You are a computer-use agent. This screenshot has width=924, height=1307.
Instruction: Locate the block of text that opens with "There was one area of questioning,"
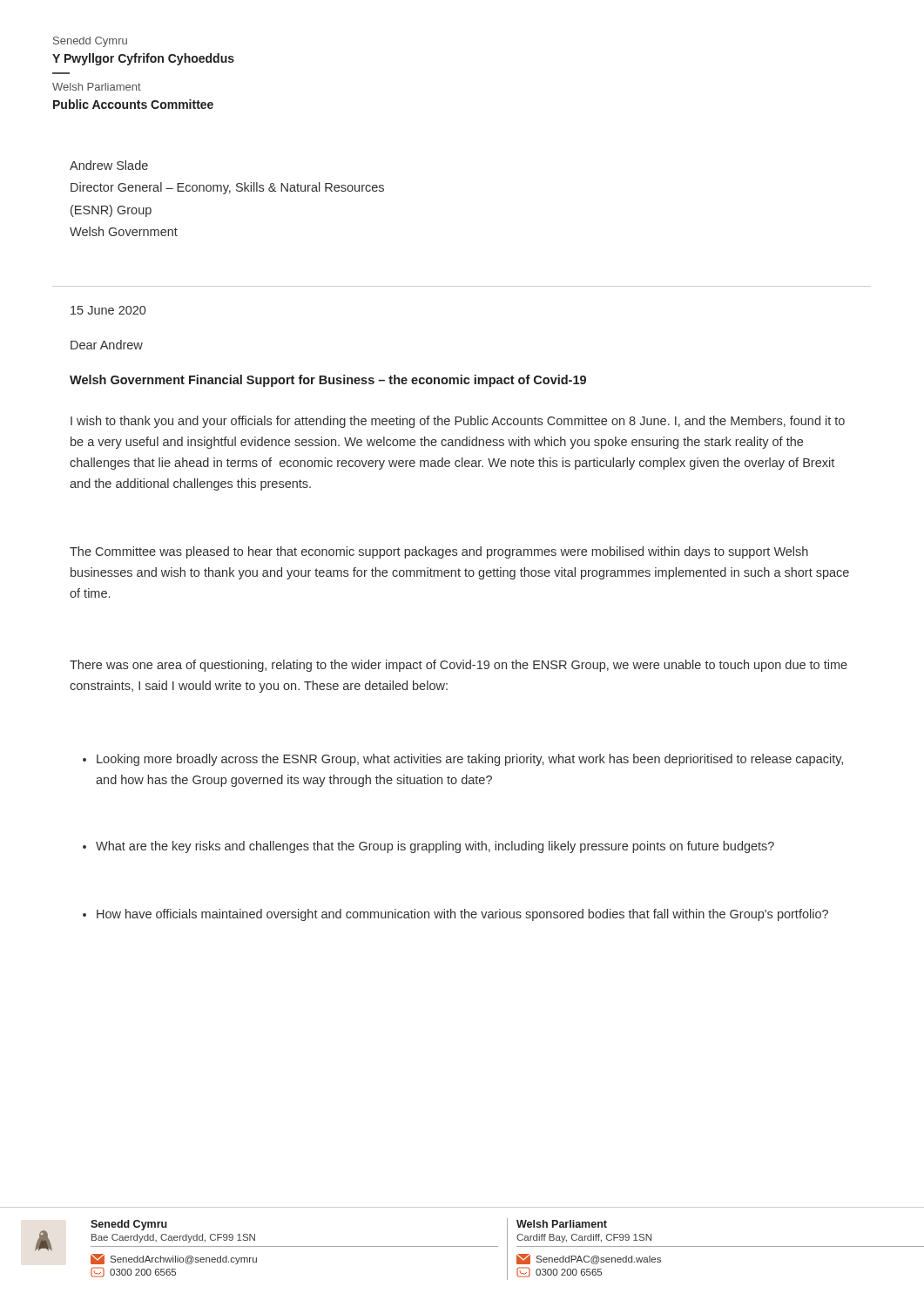[462, 676]
